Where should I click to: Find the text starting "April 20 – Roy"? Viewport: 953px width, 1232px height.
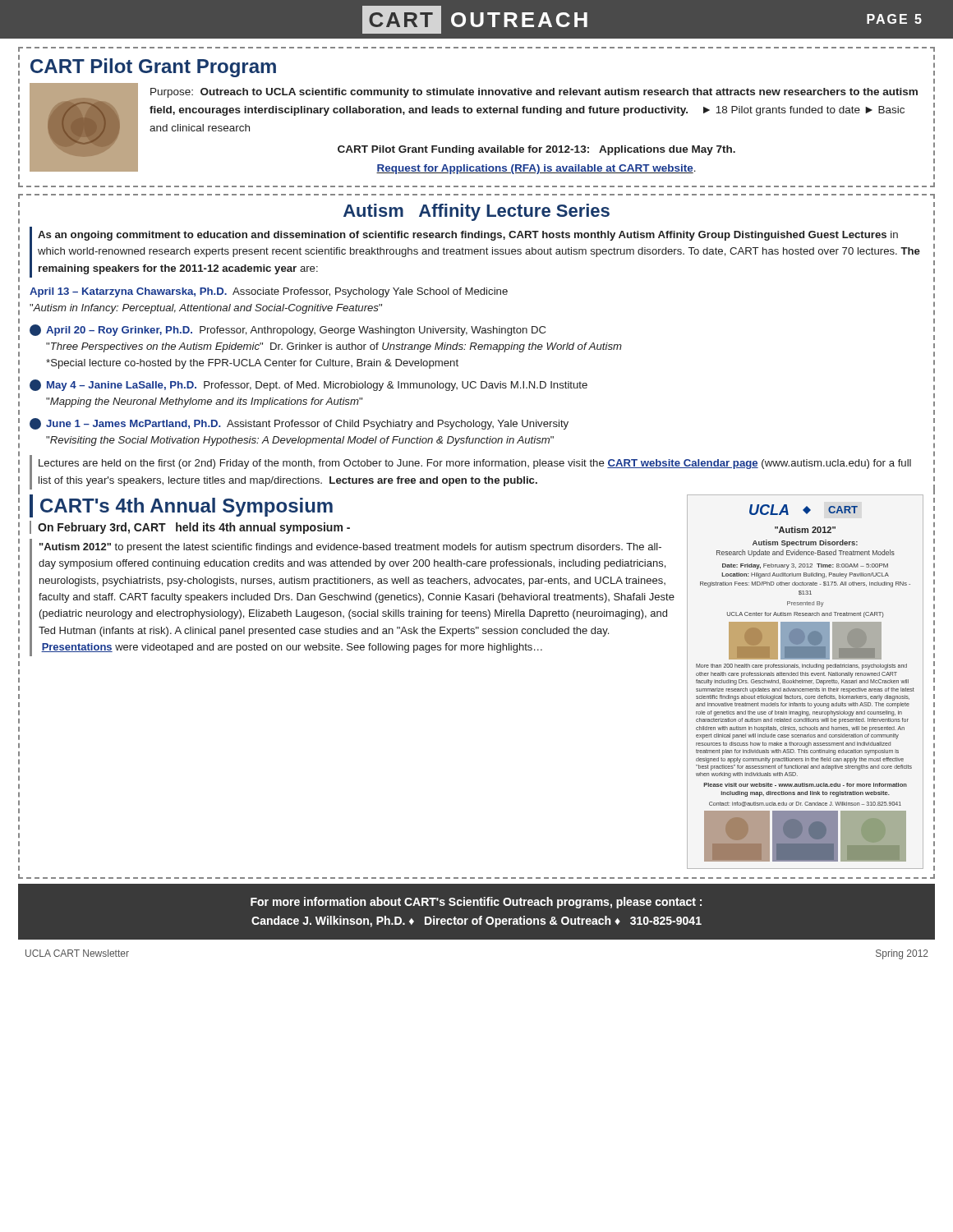click(x=326, y=347)
